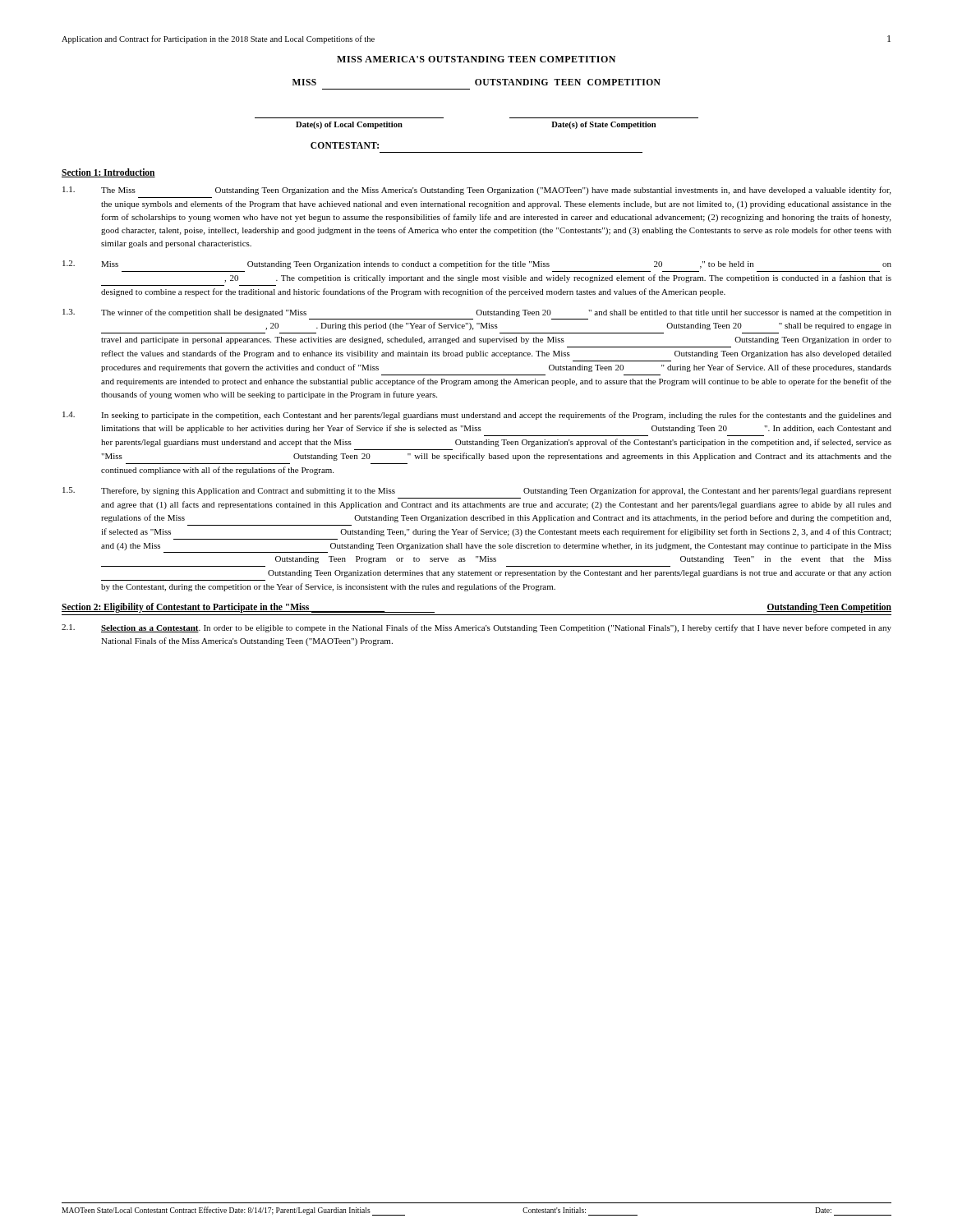Screen dimensions: 1232x953
Task: Point to the section header beginning "Section 2: Eligibility of Contestant to Participate in"
Action: (476, 608)
